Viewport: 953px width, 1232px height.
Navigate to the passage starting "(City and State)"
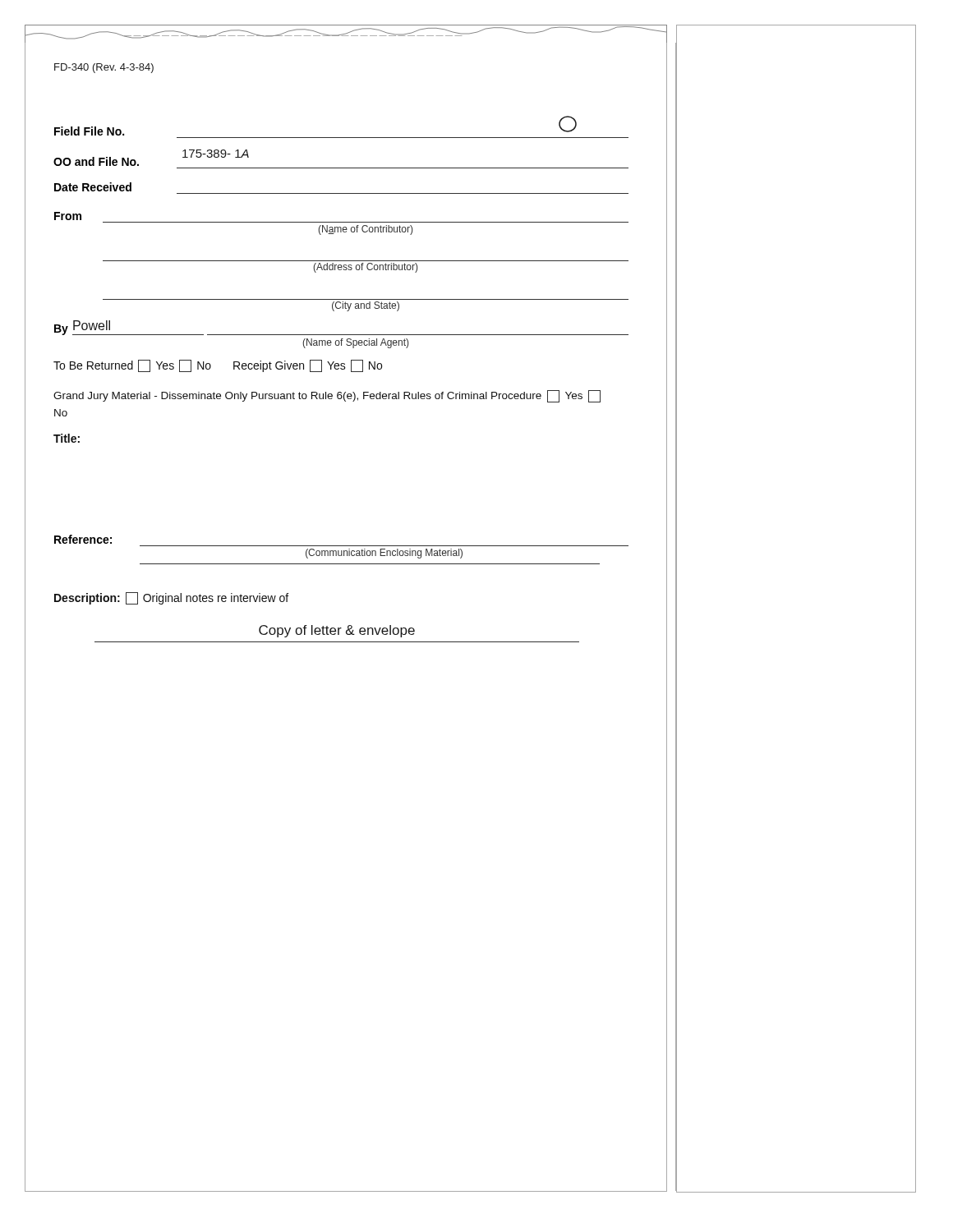(x=341, y=306)
